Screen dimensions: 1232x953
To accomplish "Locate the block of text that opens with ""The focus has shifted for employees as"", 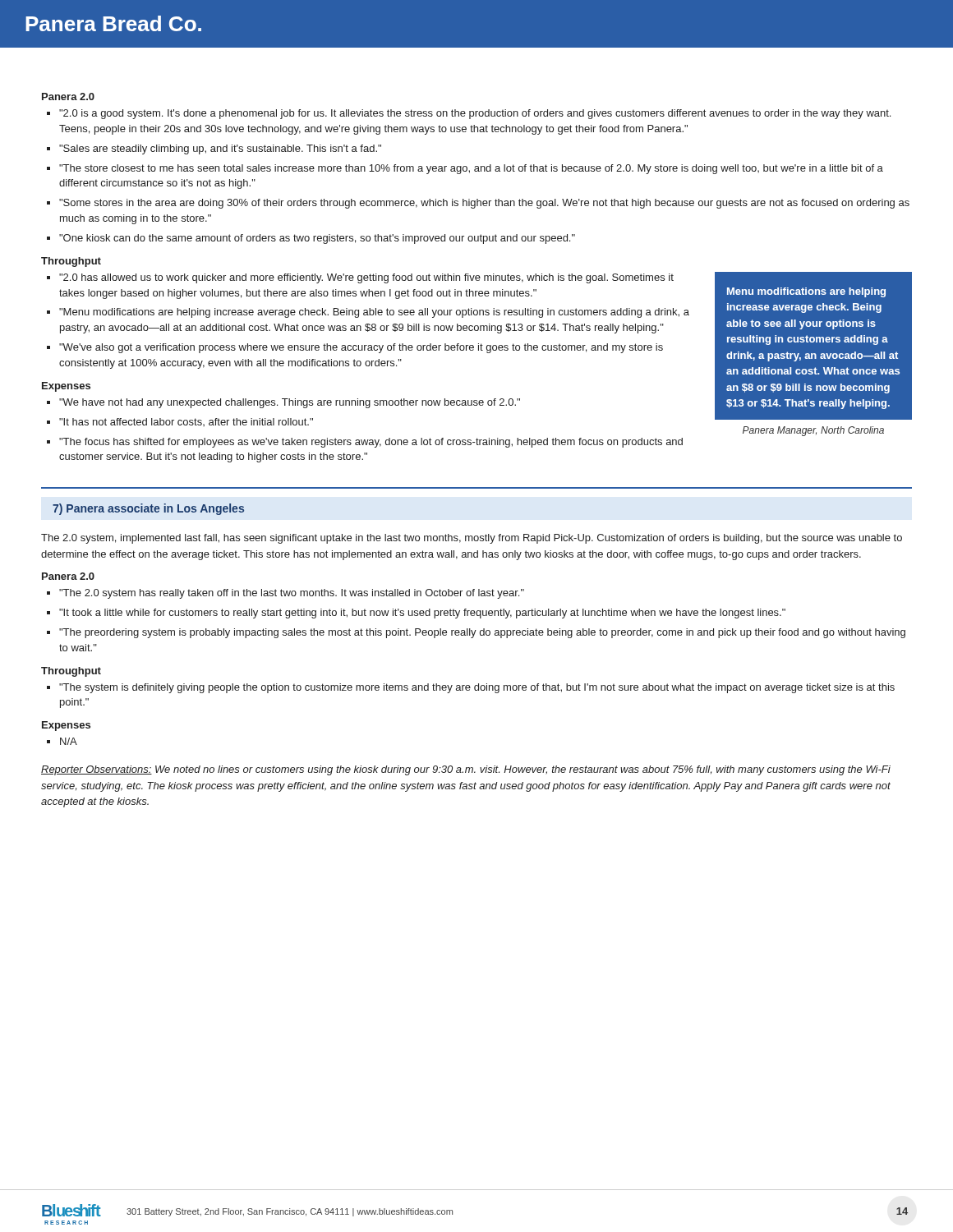I will pyautogui.click(x=371, y=449).
